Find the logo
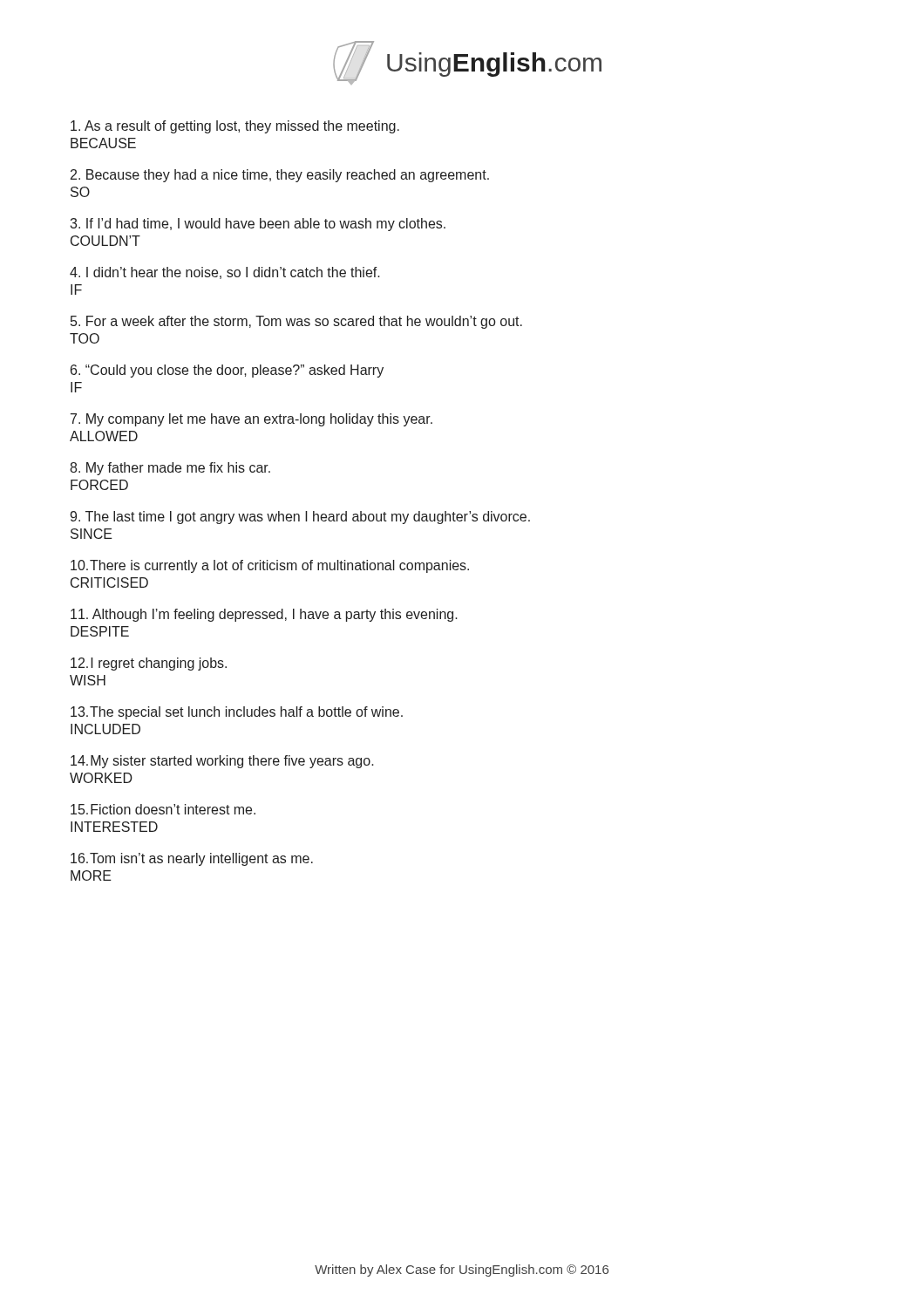Screen dimensions: 1308x924 (462, 63)
